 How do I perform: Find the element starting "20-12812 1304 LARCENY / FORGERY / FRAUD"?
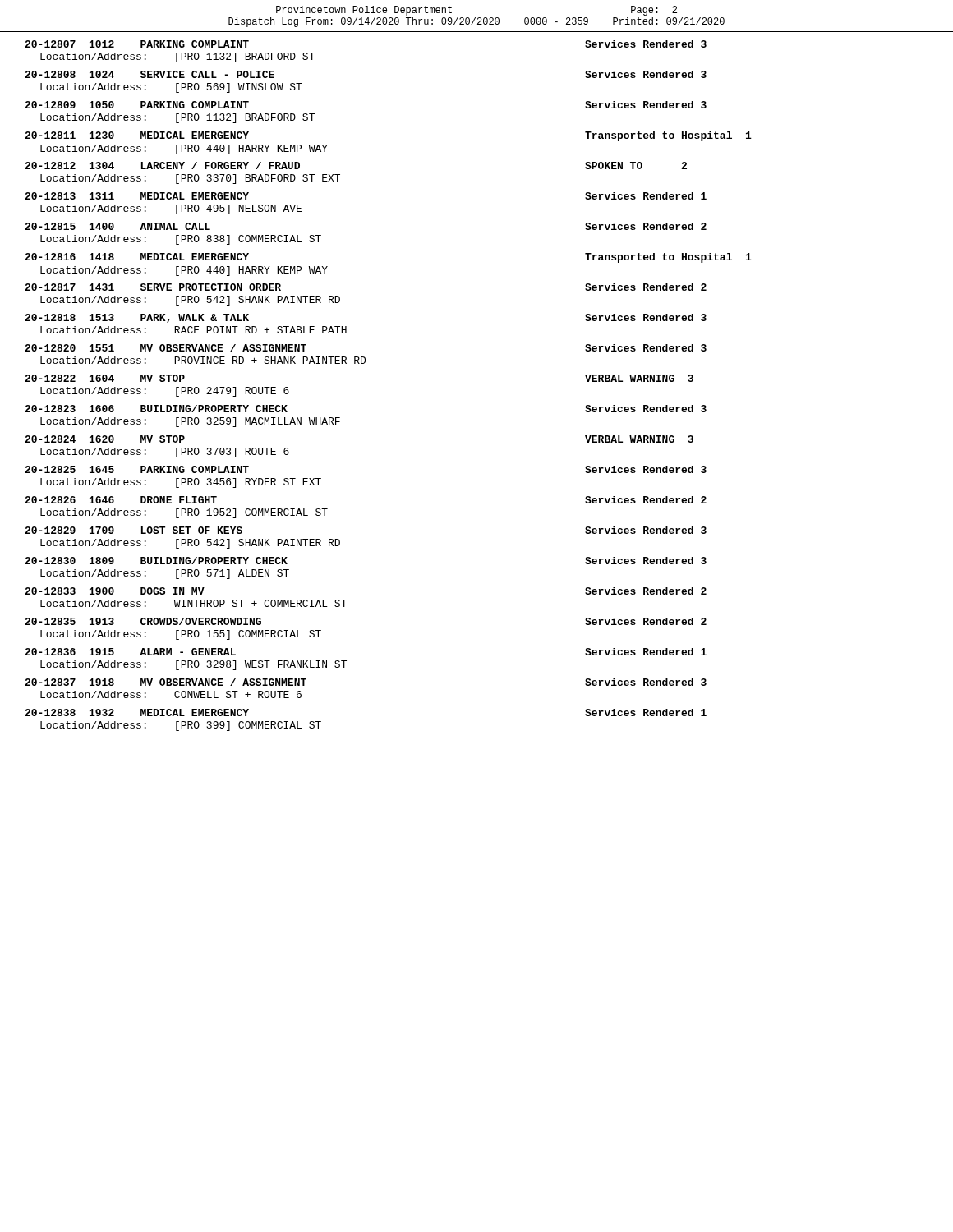pos(47,165)
